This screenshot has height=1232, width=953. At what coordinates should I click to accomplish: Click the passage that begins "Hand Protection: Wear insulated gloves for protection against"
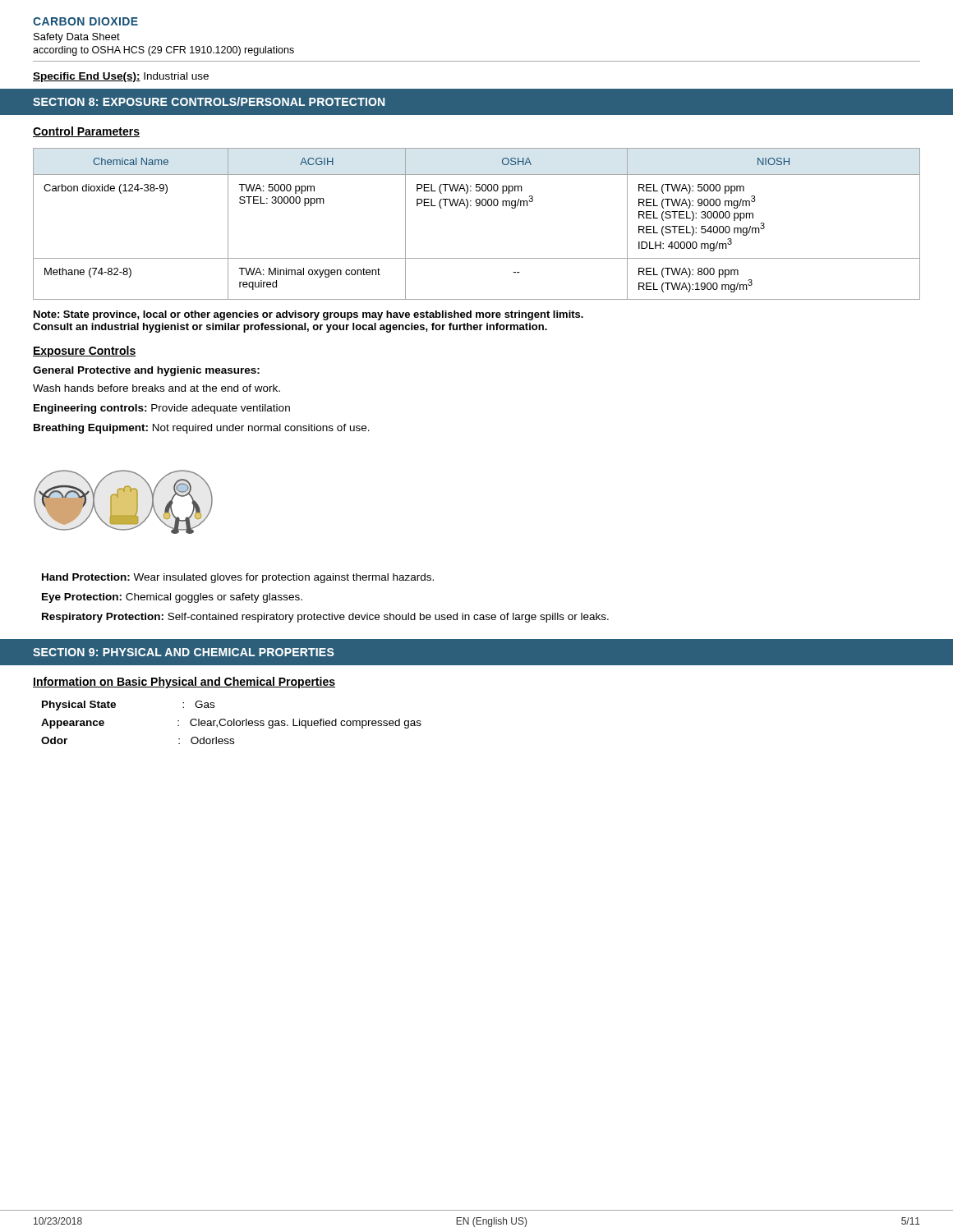tap(238, 577)
